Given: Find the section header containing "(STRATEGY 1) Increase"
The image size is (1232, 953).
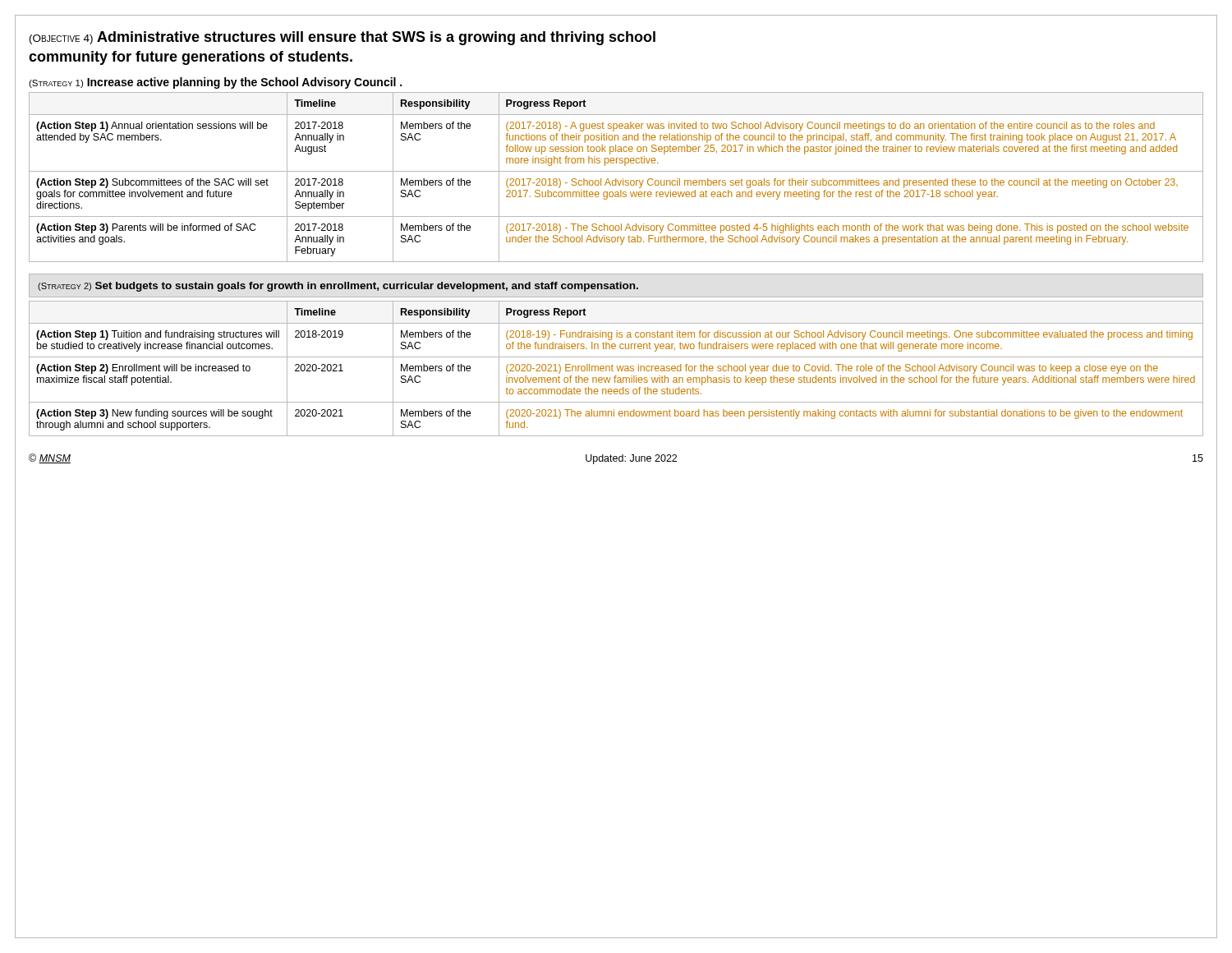Looking at the screenshot, I should point(216,82).
